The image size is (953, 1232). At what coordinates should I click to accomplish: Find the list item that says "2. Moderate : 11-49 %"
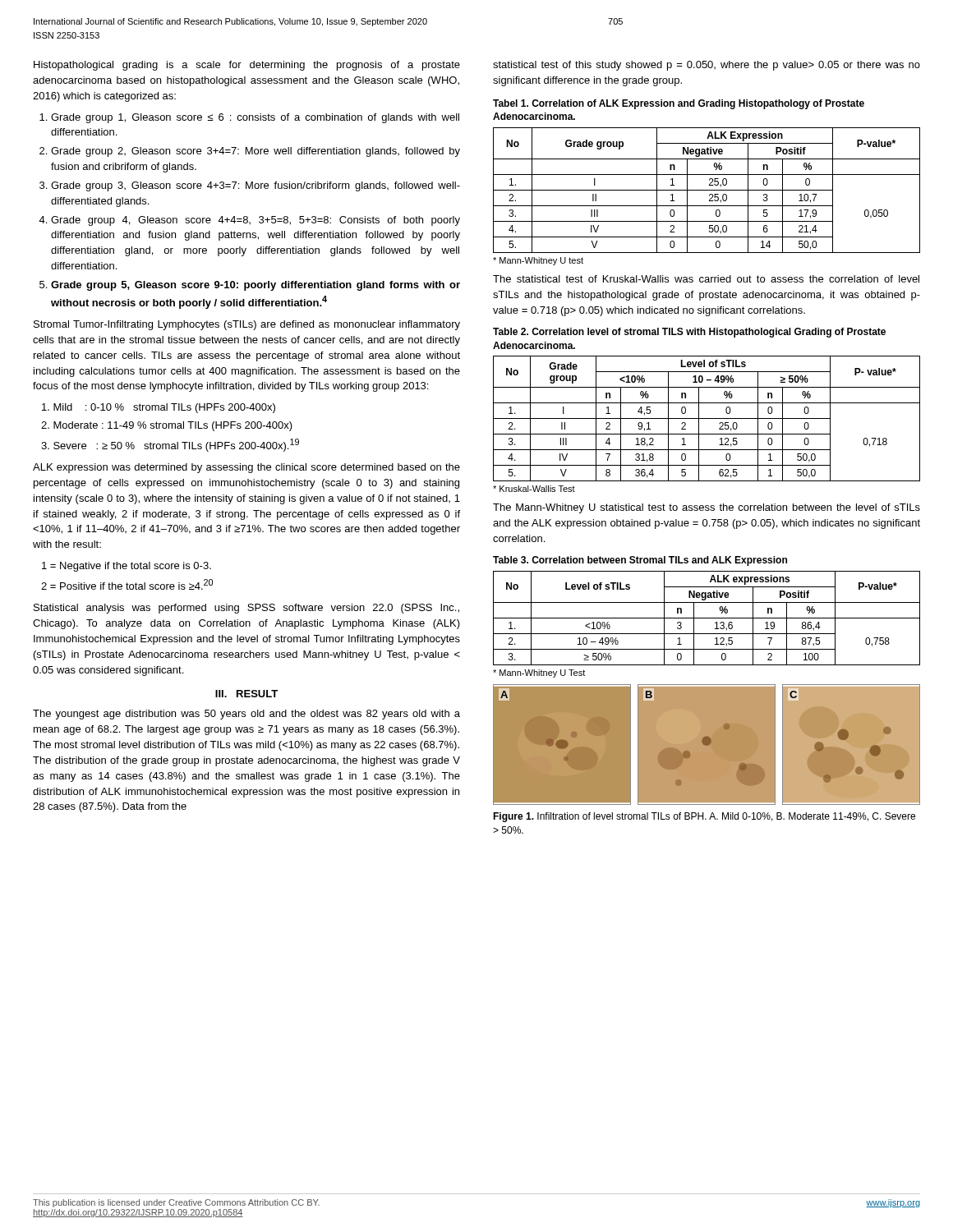point(251,426)
